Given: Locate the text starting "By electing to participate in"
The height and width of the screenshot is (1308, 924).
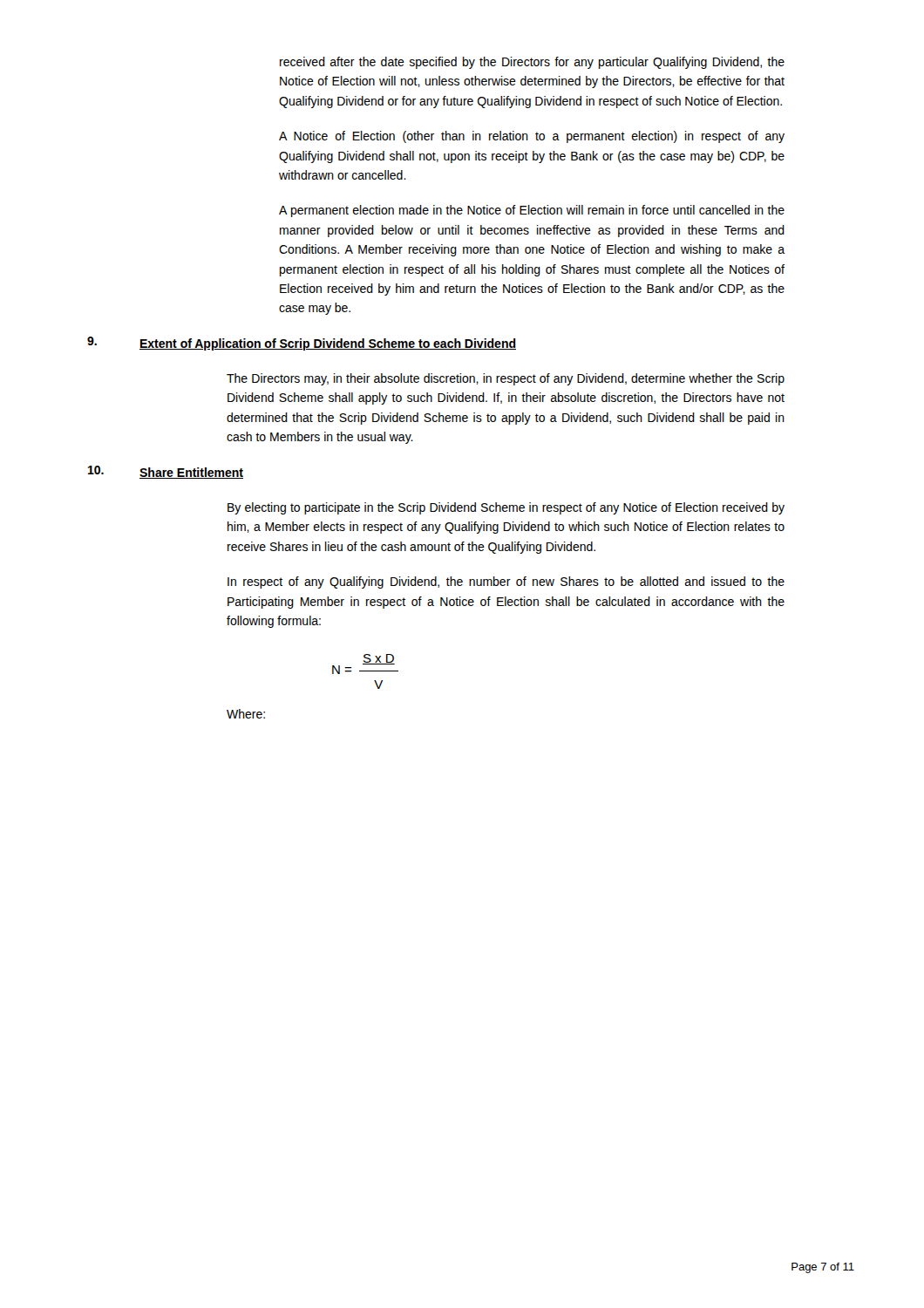Looking at the screenshot, I should click(506, 527).
